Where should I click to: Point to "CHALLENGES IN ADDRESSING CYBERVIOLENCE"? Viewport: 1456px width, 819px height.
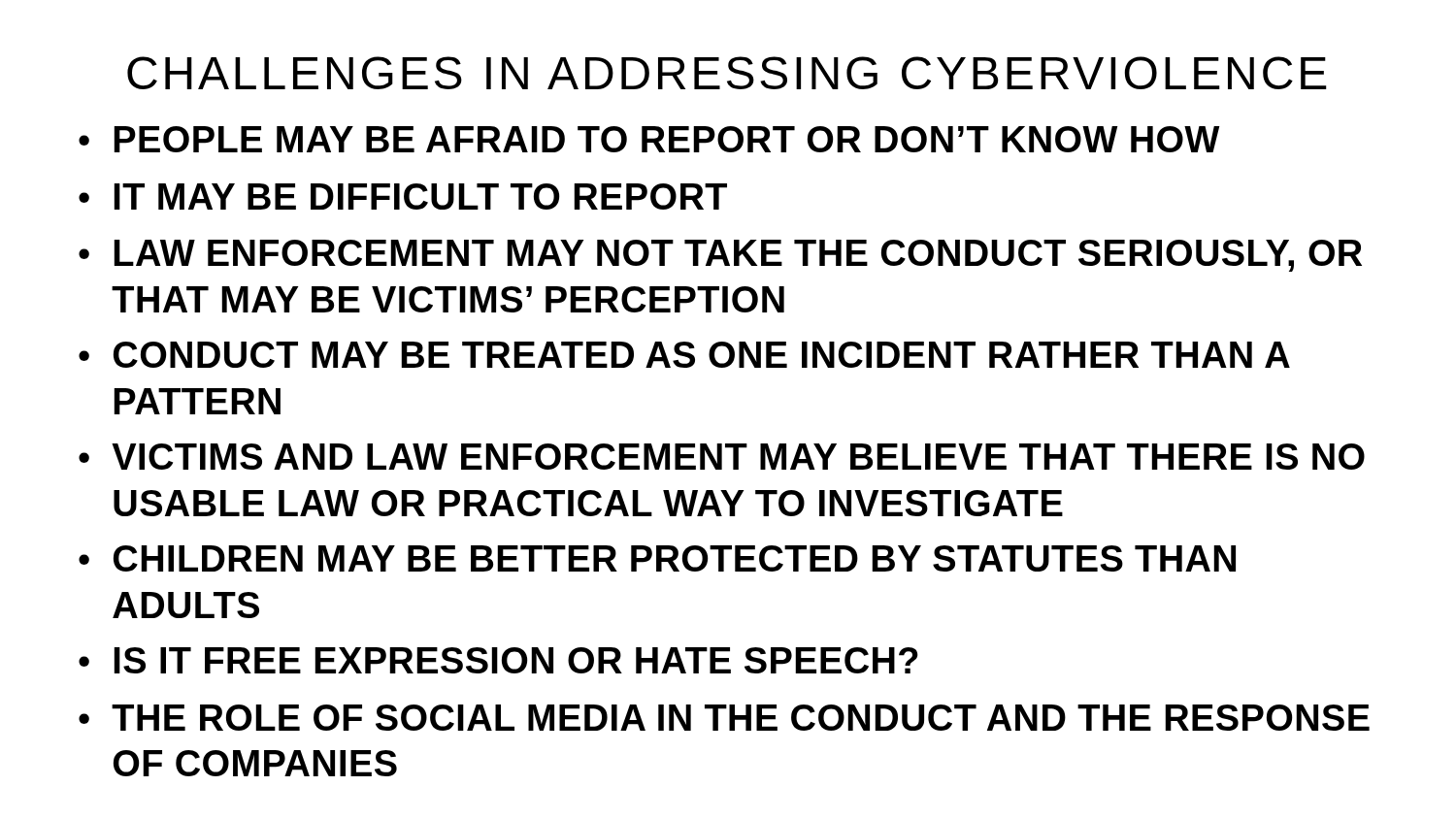(x=728, y=73)
